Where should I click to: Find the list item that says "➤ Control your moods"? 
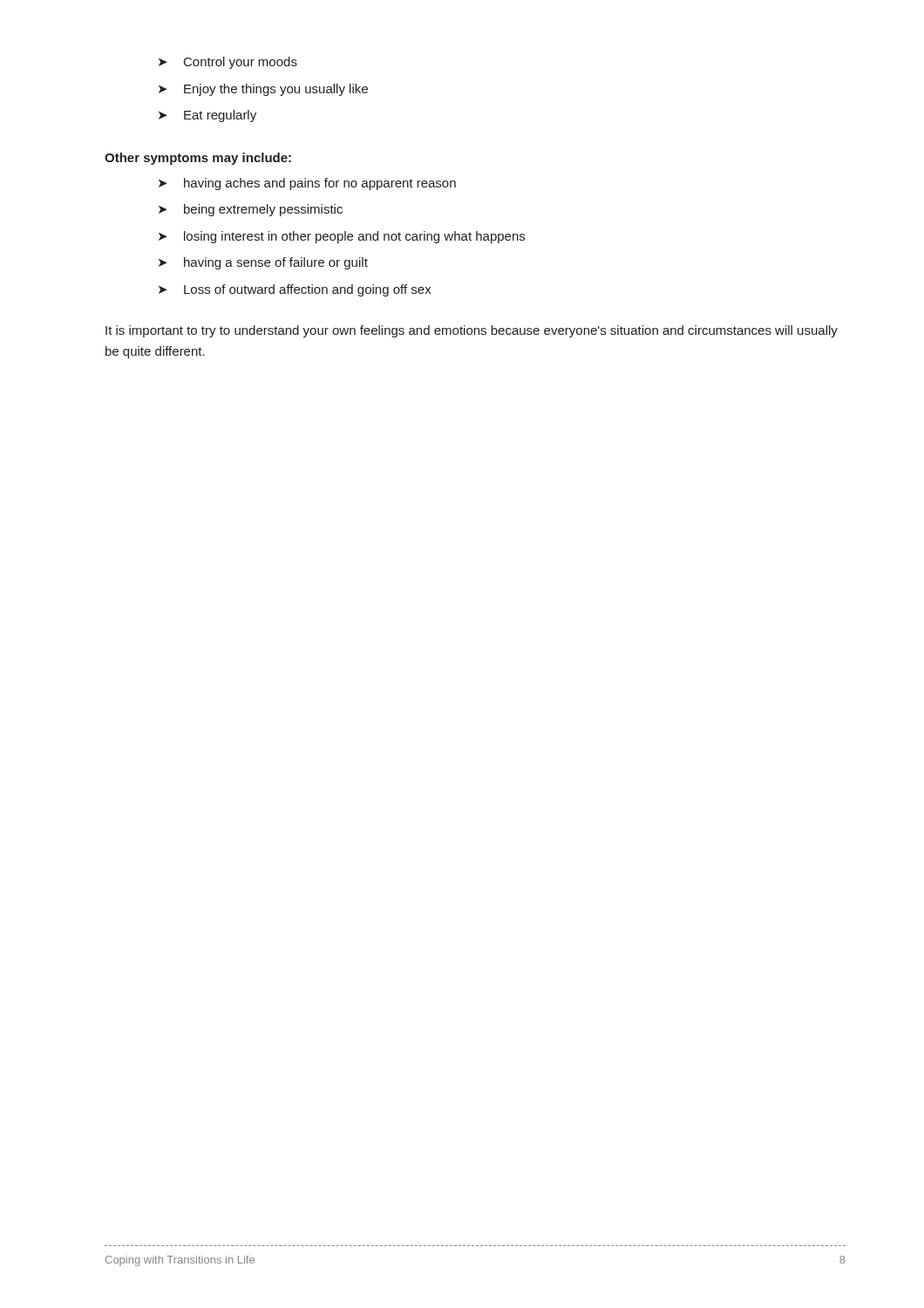point(227,62)
